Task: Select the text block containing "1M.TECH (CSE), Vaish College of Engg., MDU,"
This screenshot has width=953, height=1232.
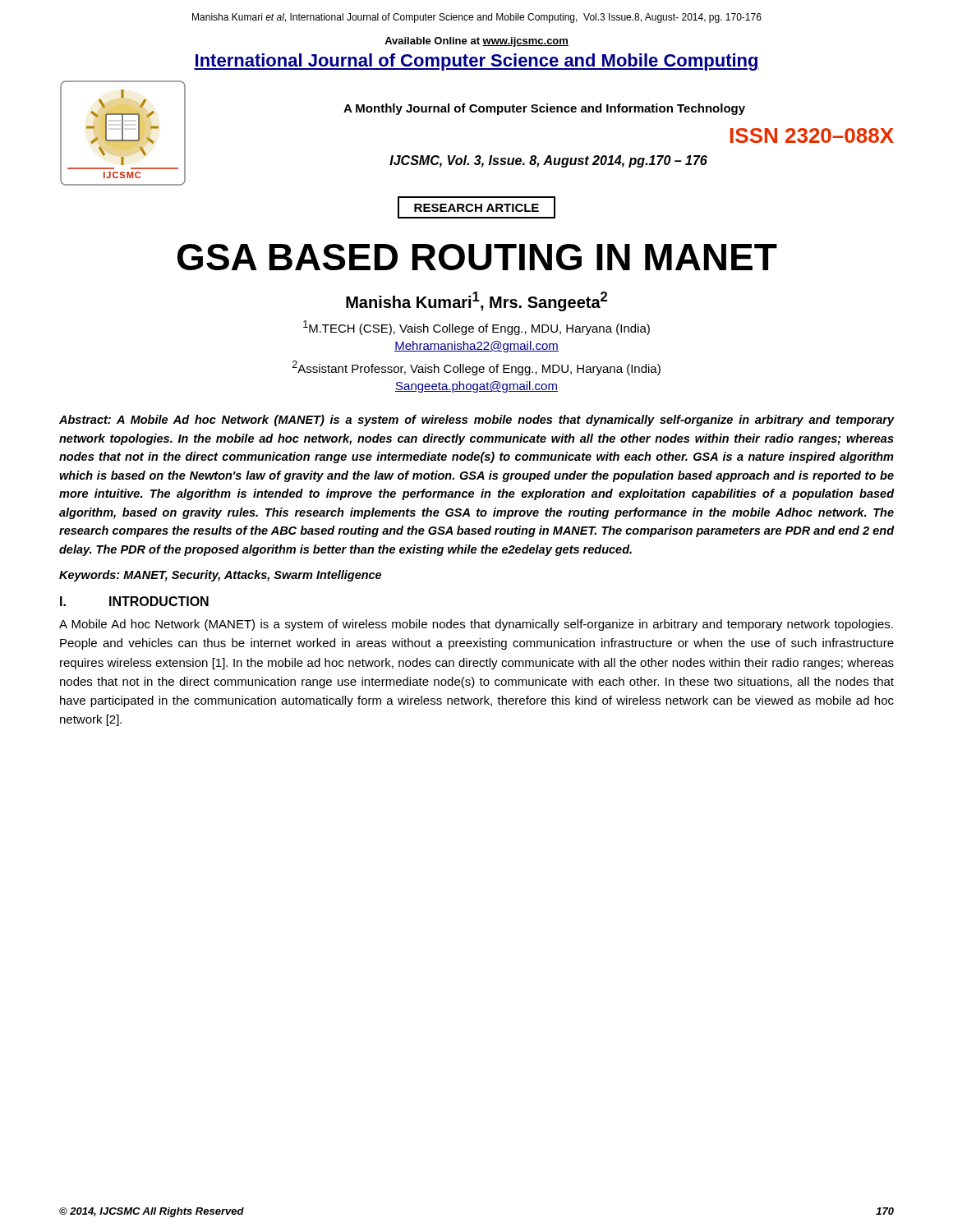Action: pyautogui.click(x=476, y=327)
